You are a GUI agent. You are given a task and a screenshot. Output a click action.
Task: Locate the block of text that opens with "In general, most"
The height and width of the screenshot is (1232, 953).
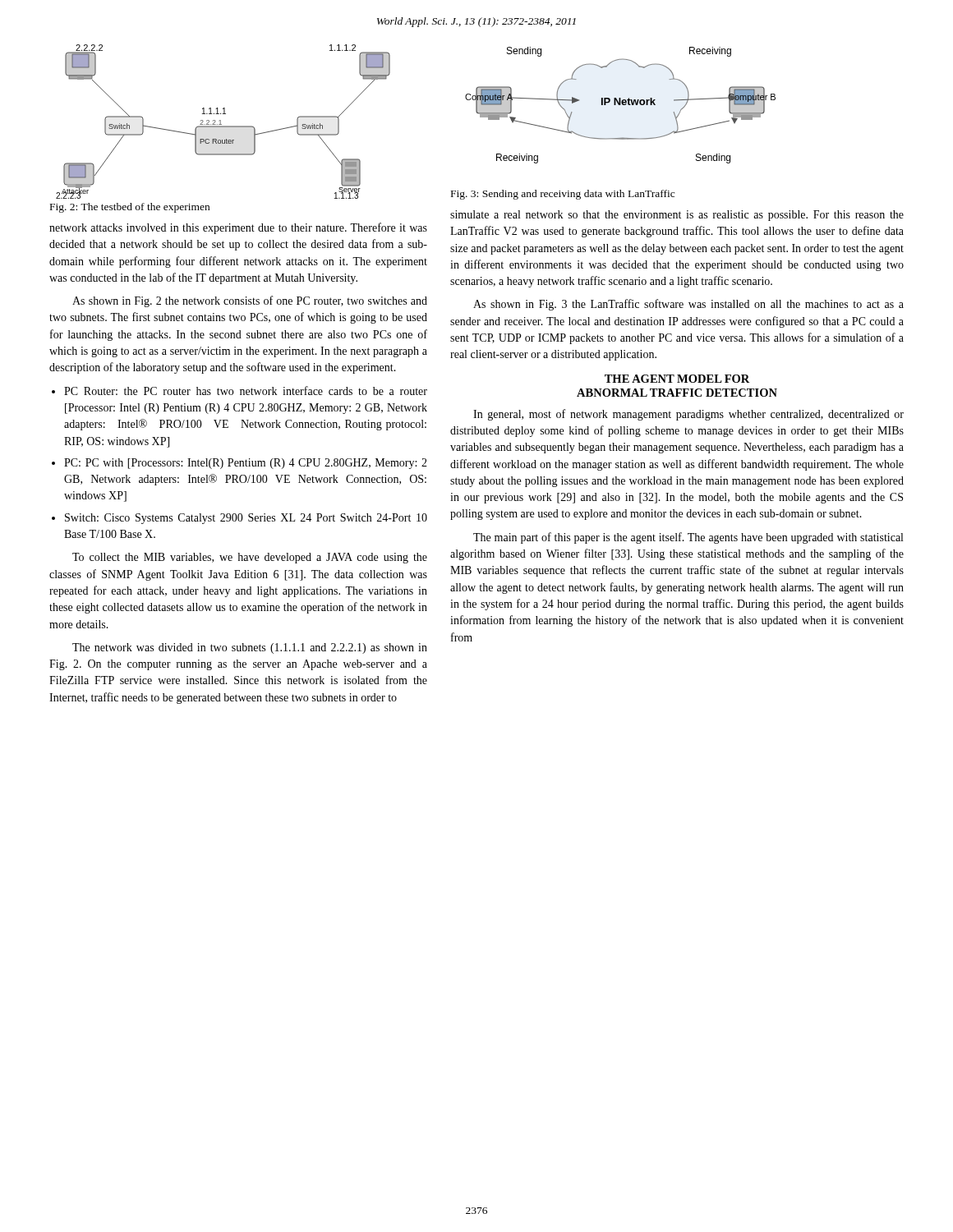pyautogui.click(x=677, y=464)
